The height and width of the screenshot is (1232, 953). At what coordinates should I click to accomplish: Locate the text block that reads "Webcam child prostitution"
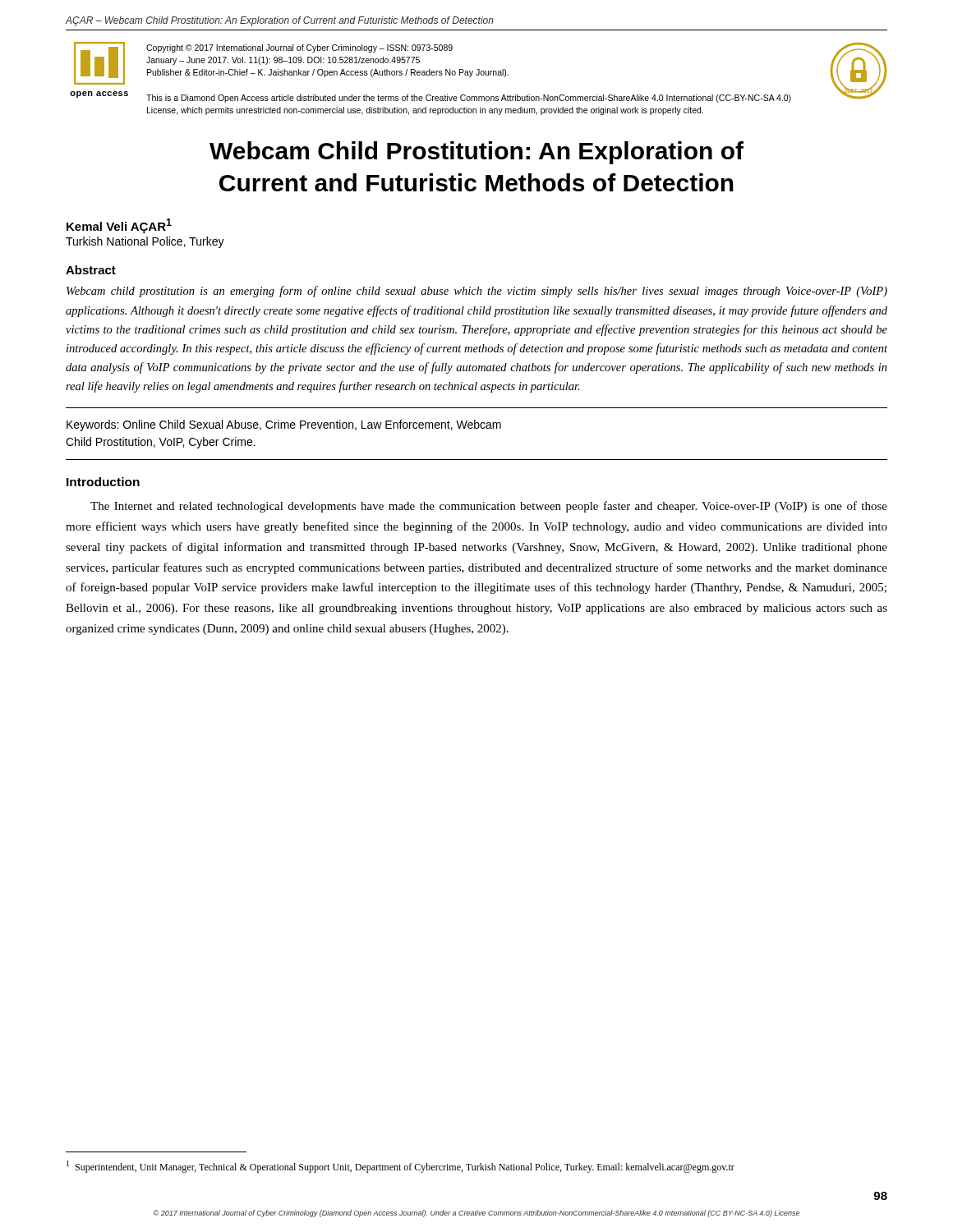point(476,339)
